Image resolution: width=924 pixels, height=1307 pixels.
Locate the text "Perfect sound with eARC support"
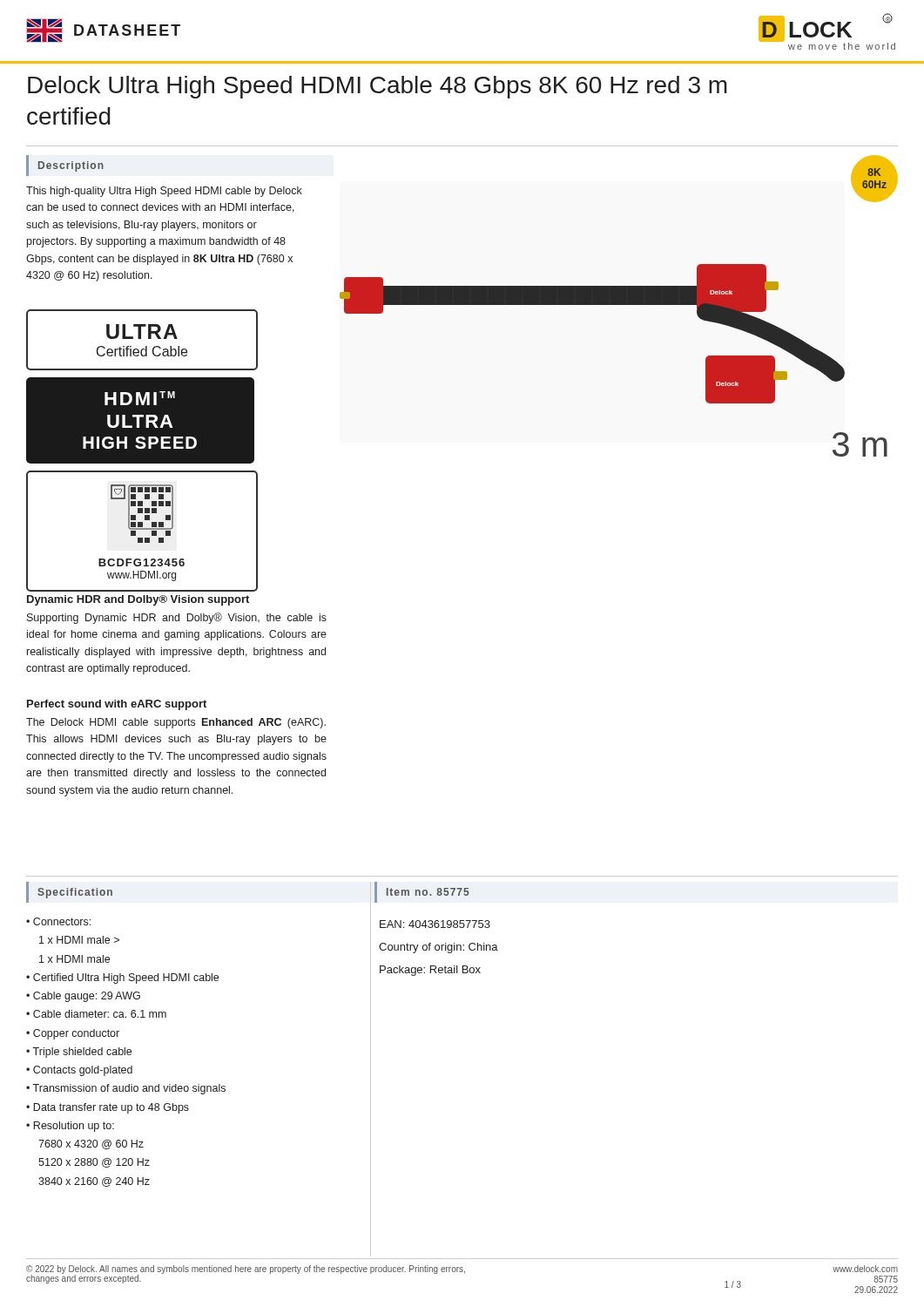116,704
